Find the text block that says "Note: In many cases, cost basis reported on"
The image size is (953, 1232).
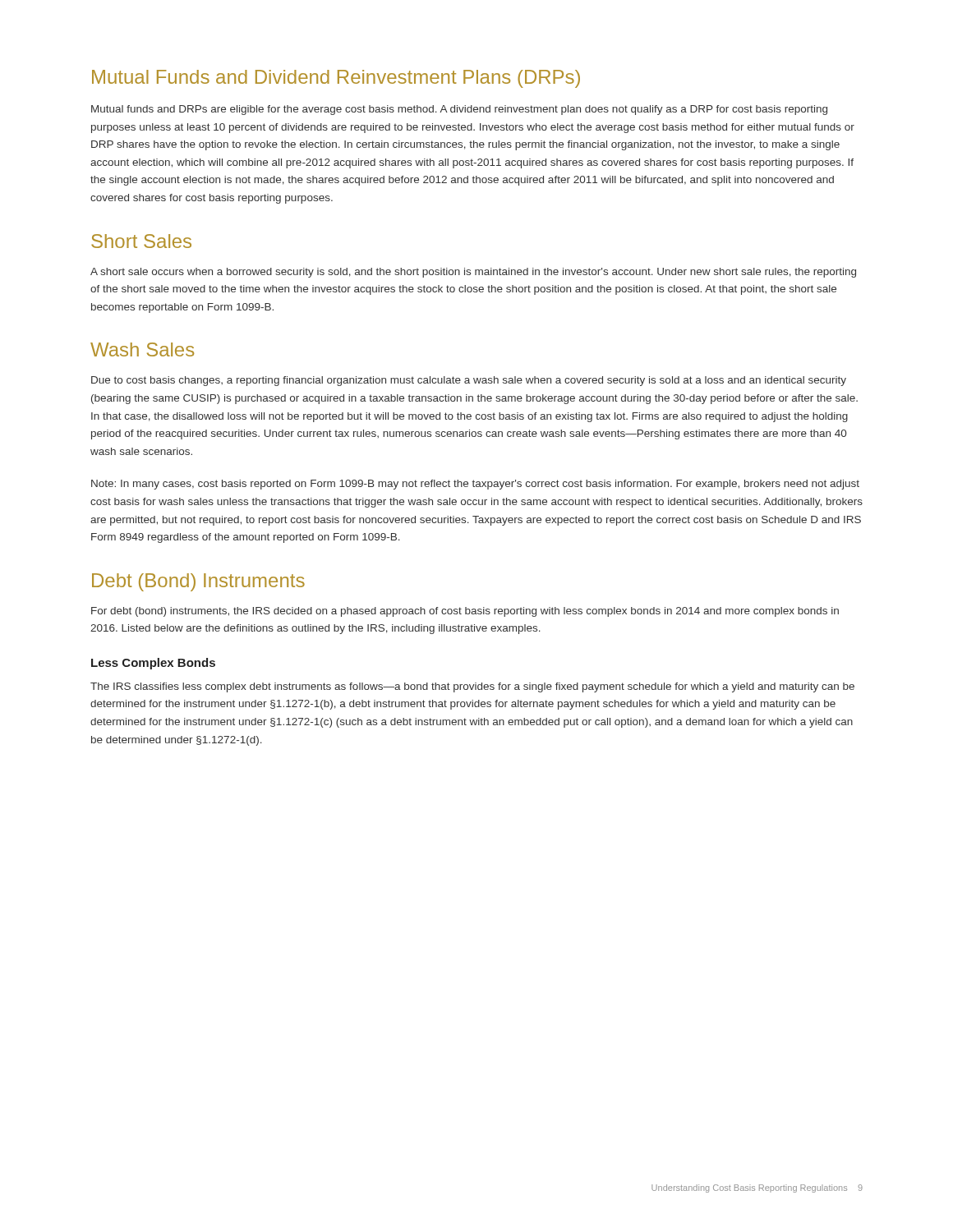(476, 510)
